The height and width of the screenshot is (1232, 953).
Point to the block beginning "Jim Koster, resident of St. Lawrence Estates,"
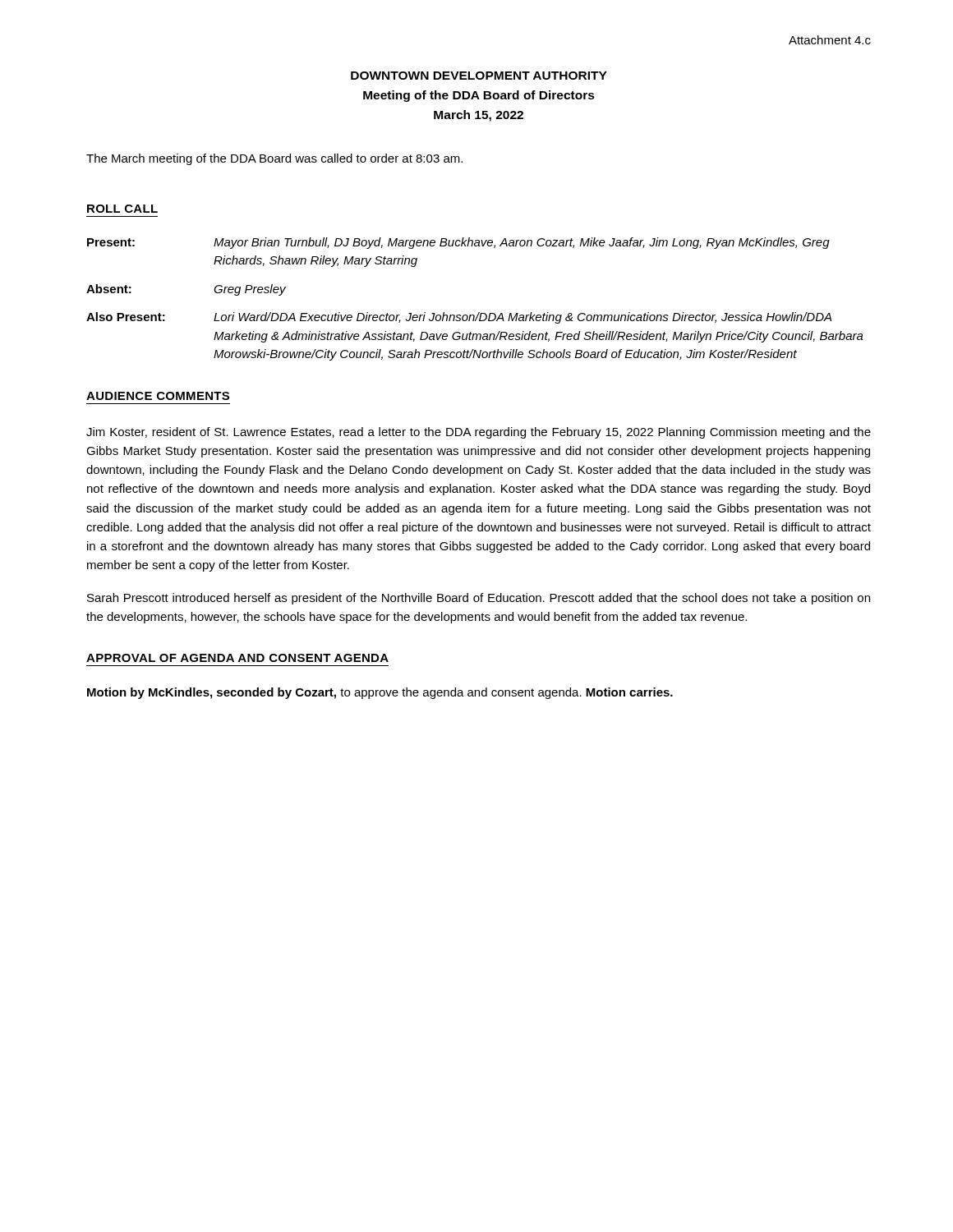(x=479, y=498)
